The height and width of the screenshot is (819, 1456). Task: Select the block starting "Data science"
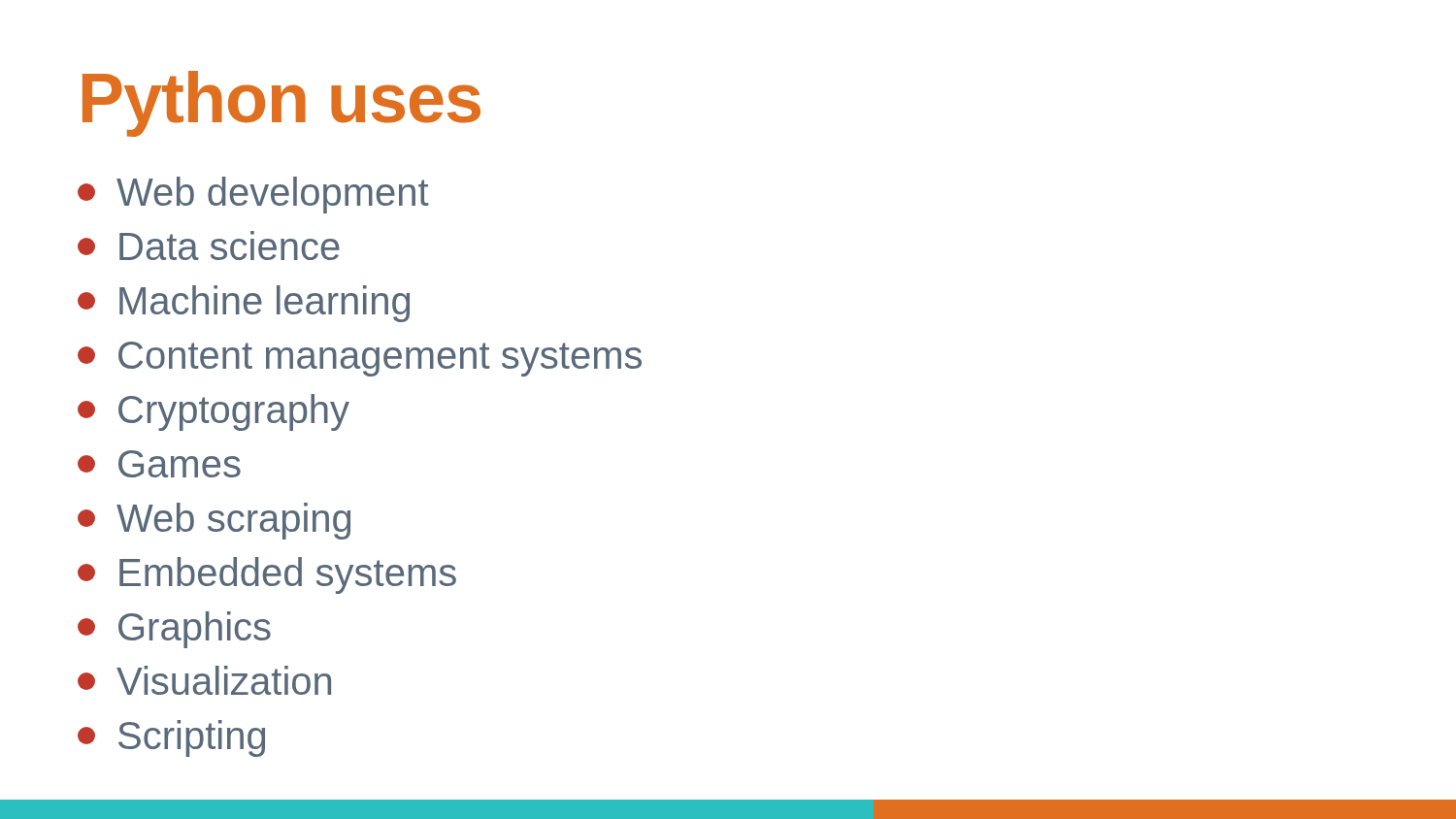click(209, 246)
